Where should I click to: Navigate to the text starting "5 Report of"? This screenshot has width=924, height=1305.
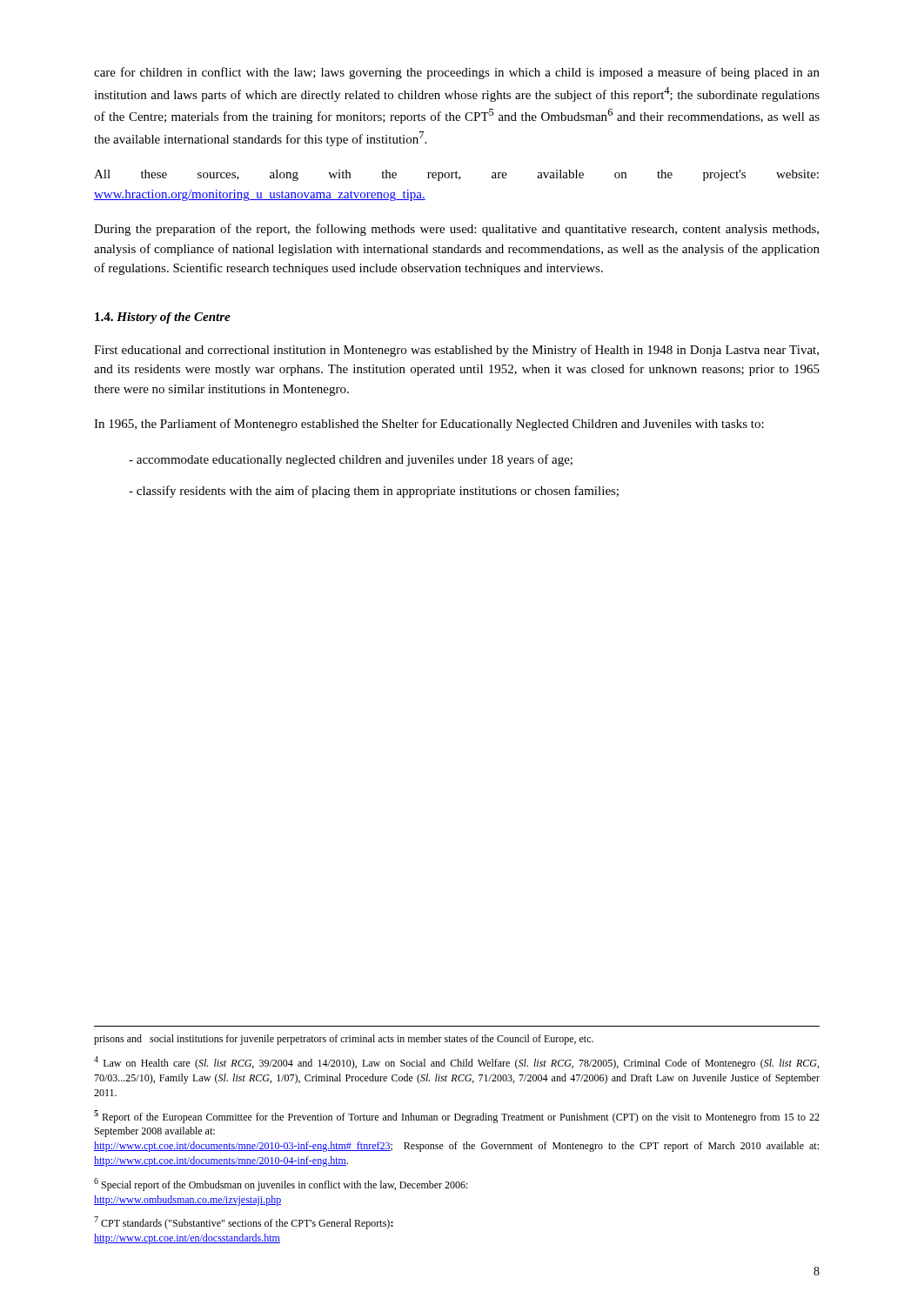click(x=457, y=1137)
